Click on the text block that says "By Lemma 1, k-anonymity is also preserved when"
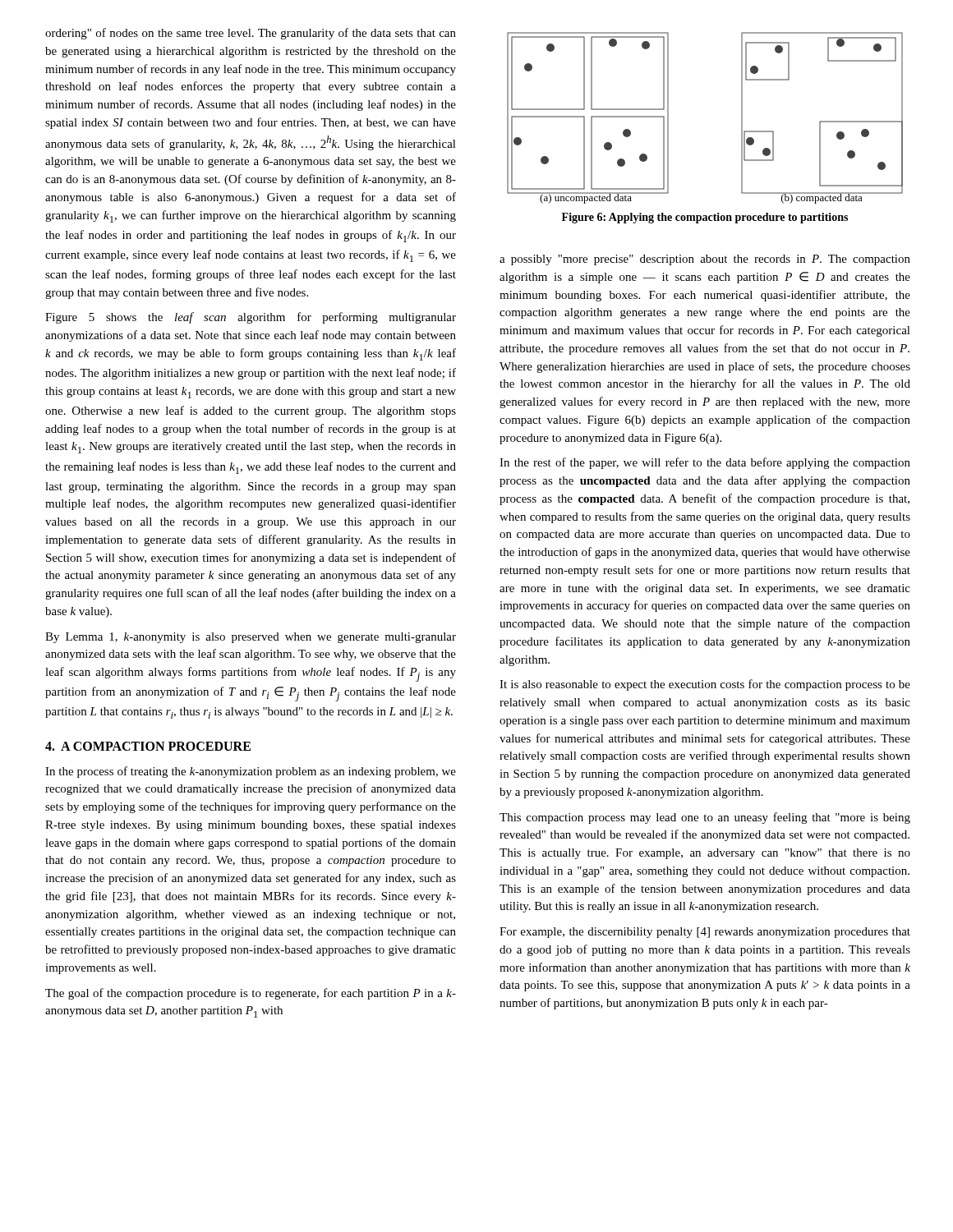953x1232 pixels. pyautogui.click(x=251, y=676)
